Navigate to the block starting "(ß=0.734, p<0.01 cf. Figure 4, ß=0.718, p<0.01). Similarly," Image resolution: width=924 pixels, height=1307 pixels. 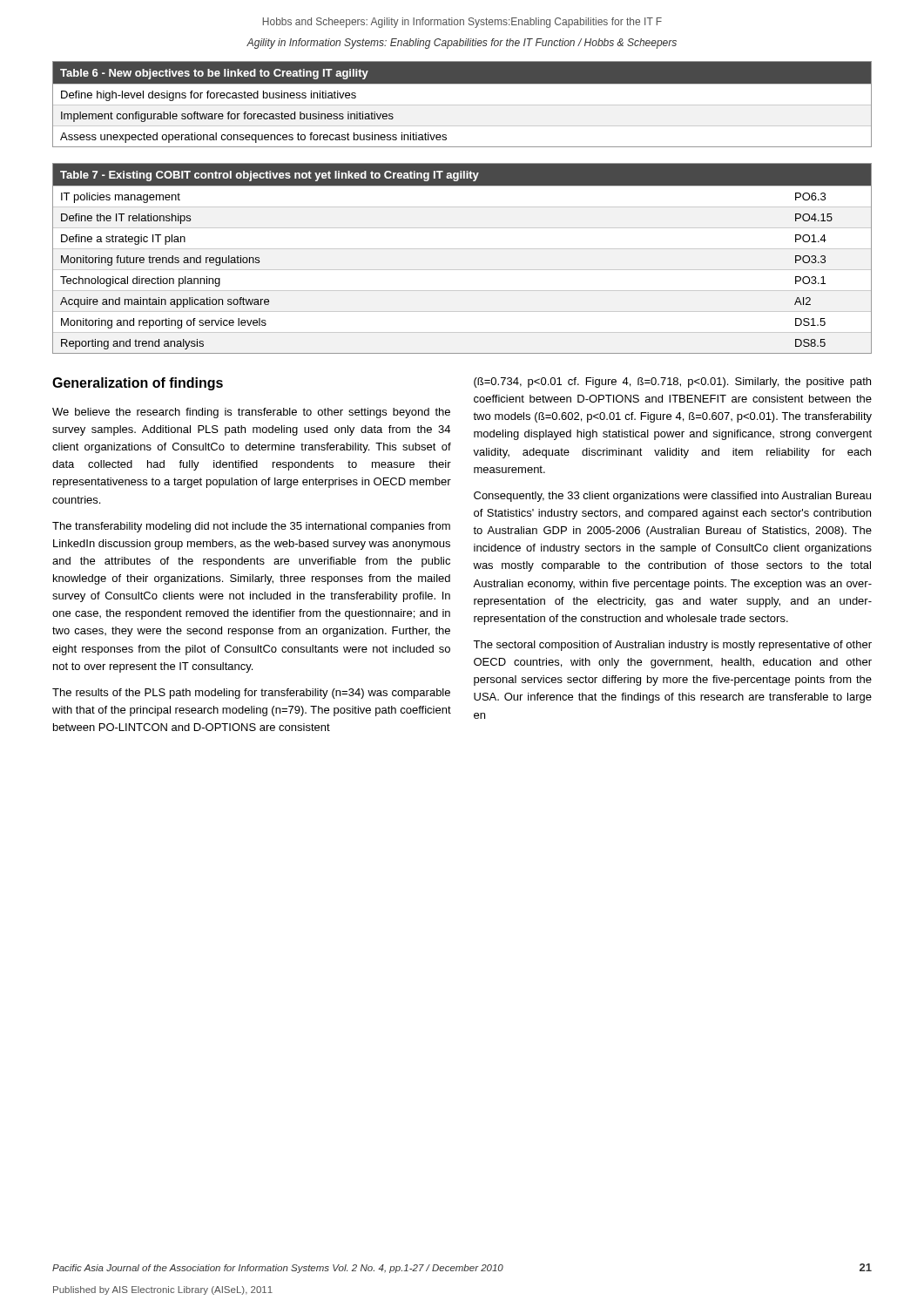pos(673,548)
